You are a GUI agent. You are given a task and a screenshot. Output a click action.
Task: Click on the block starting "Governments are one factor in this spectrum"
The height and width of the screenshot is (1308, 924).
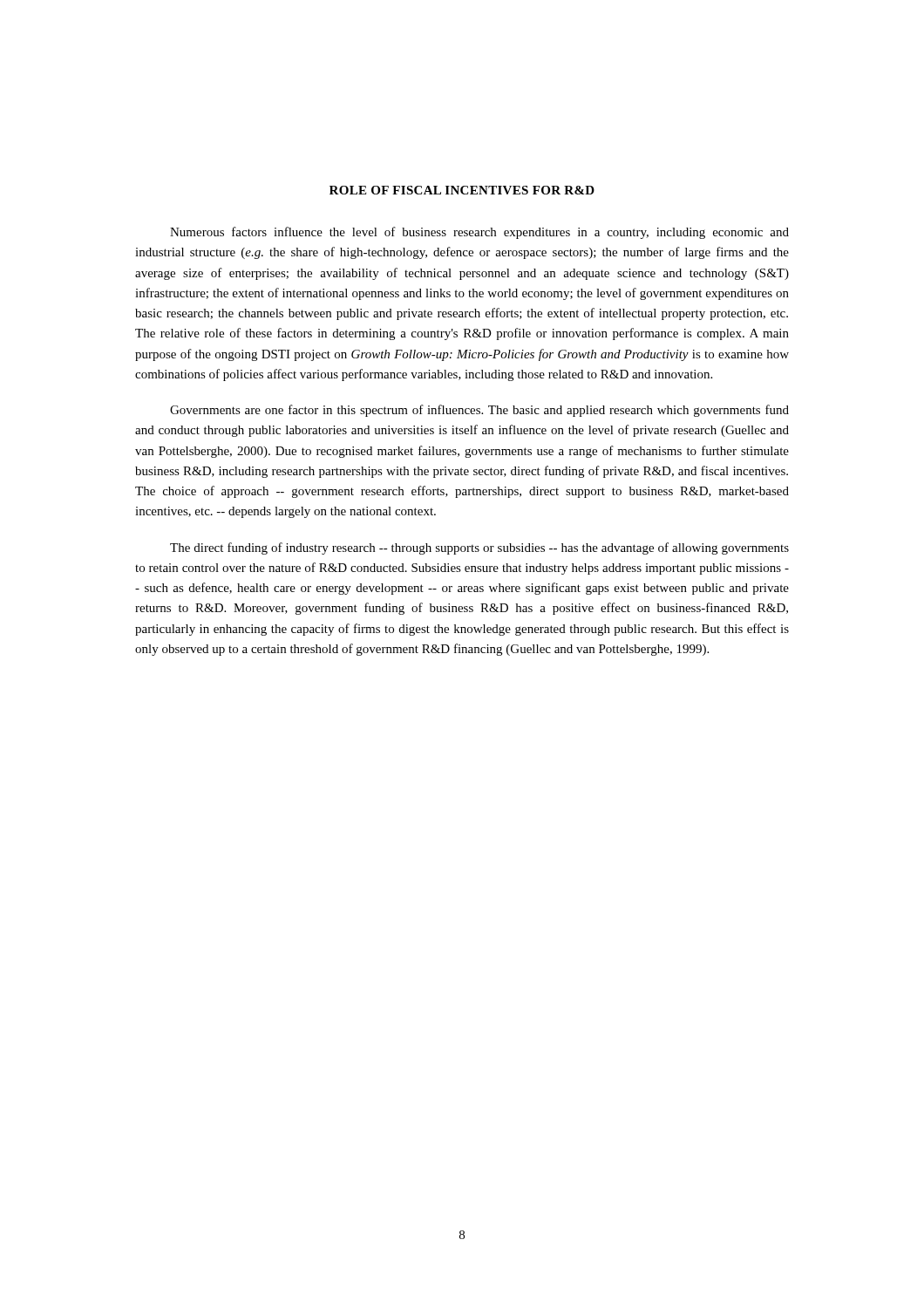click(x=462, y=461)
